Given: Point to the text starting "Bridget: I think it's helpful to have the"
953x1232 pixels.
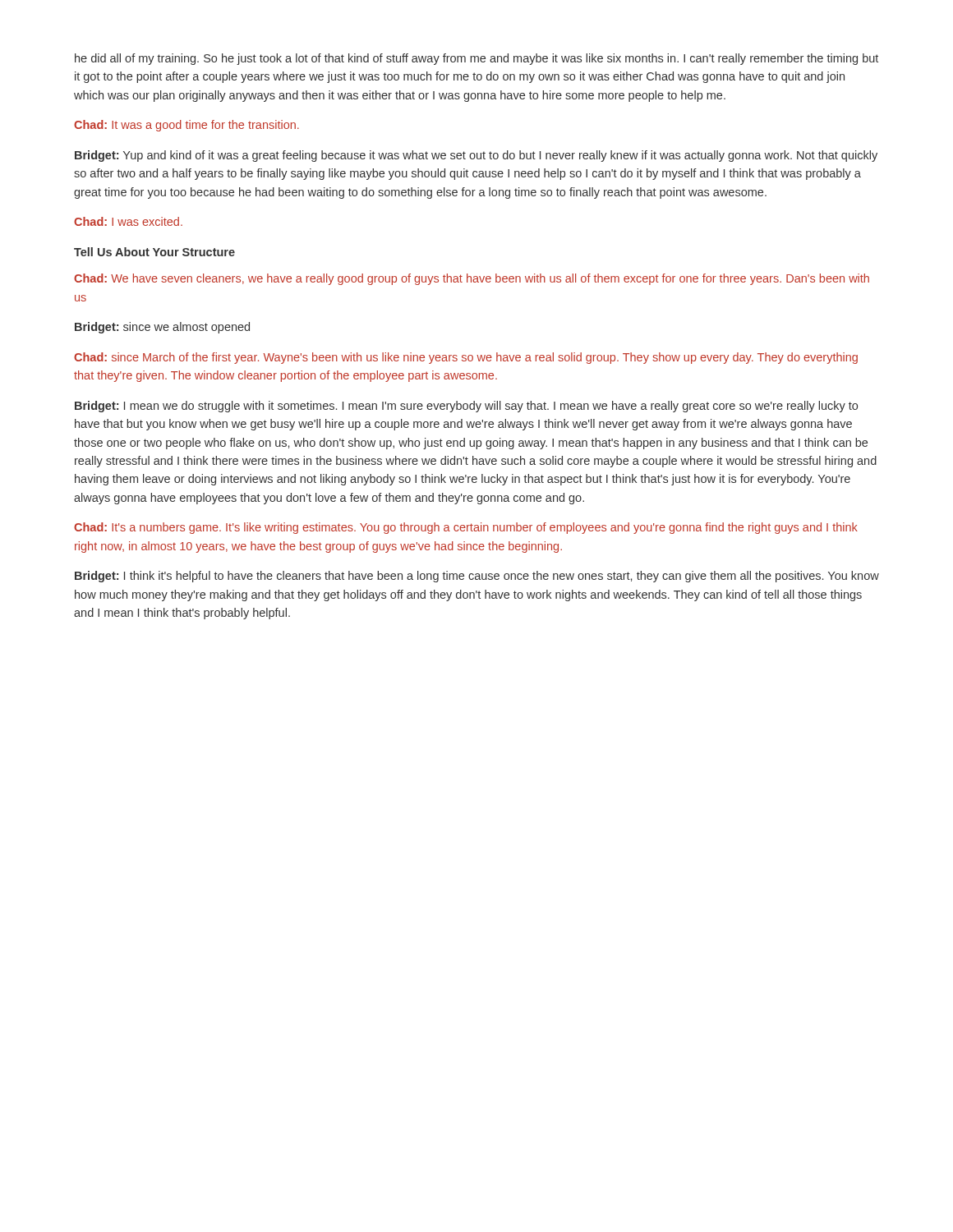Looking at the screenshot, I should coord(476,595).
